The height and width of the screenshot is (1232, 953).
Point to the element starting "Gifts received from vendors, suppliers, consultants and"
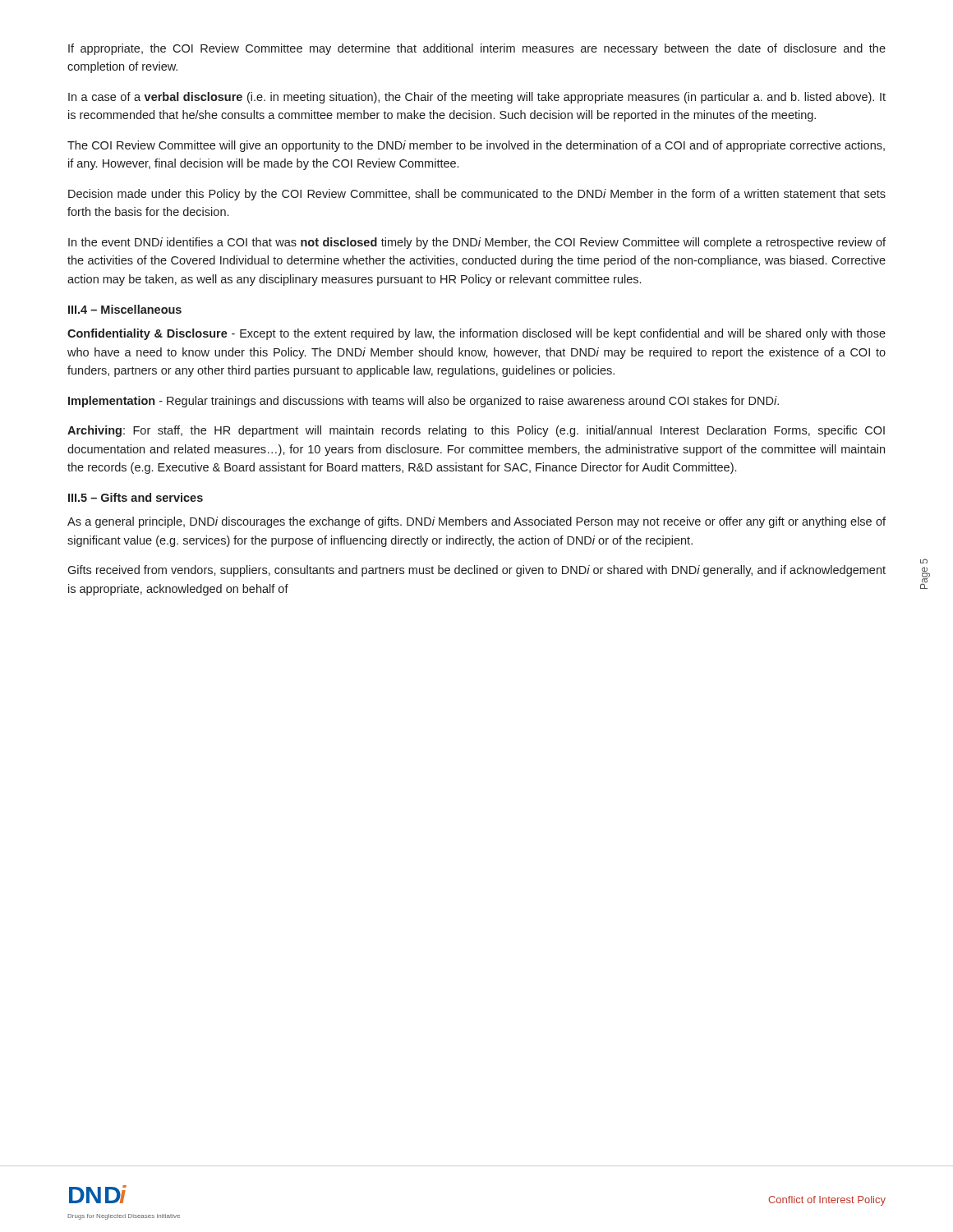pos(476,580)
